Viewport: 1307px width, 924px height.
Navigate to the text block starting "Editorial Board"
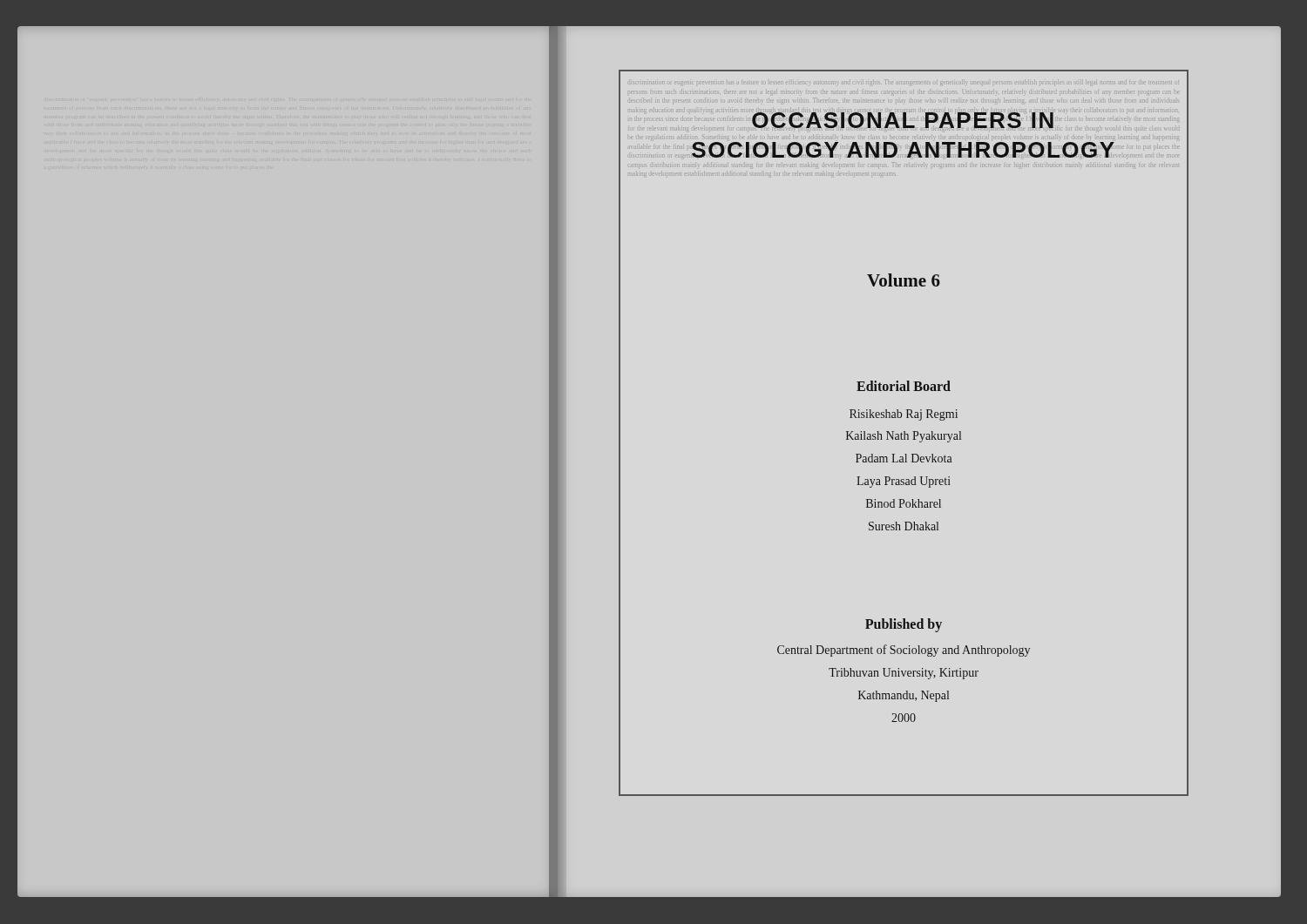904,386
